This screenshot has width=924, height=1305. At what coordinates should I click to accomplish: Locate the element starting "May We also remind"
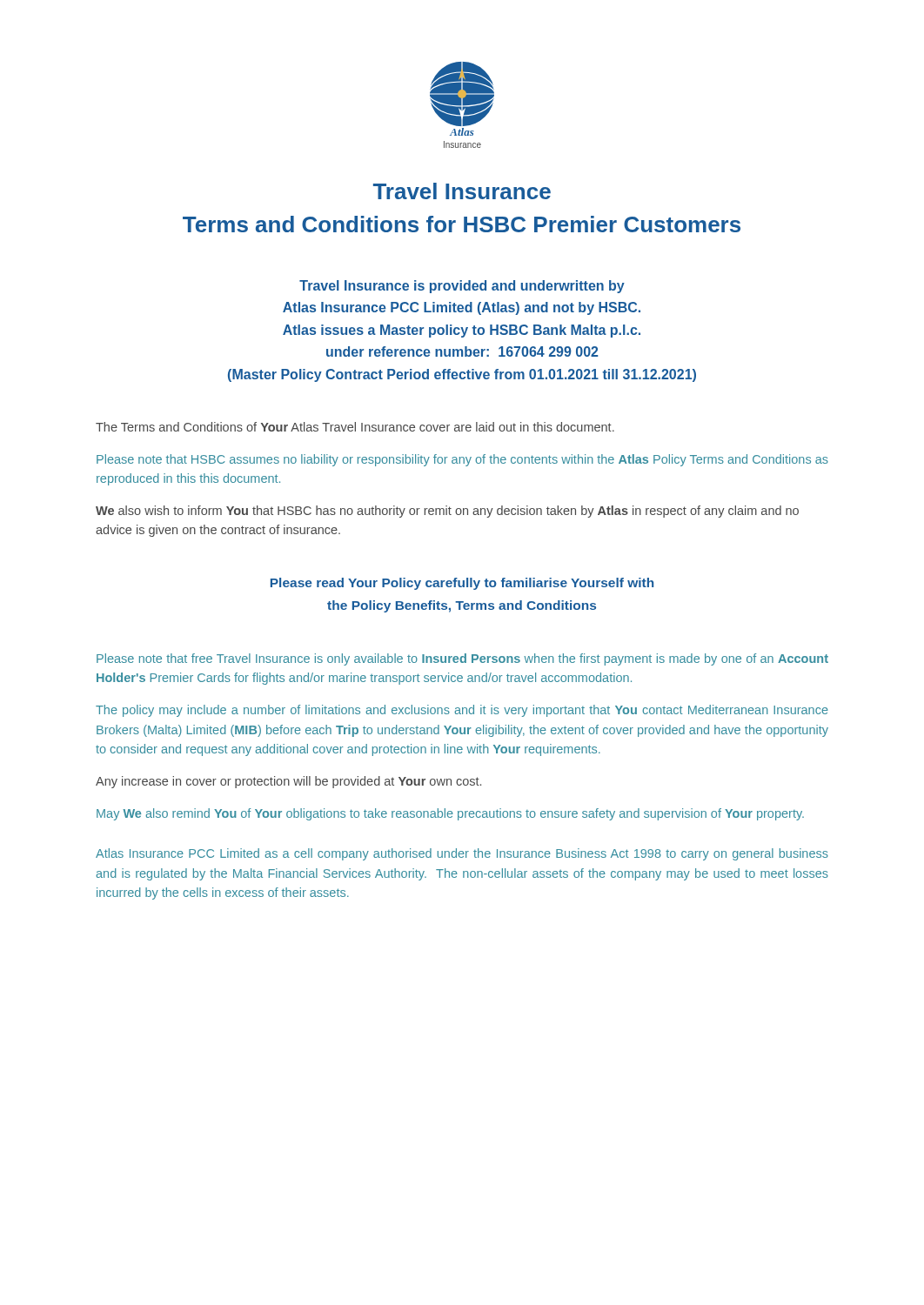tap(450, 813)
